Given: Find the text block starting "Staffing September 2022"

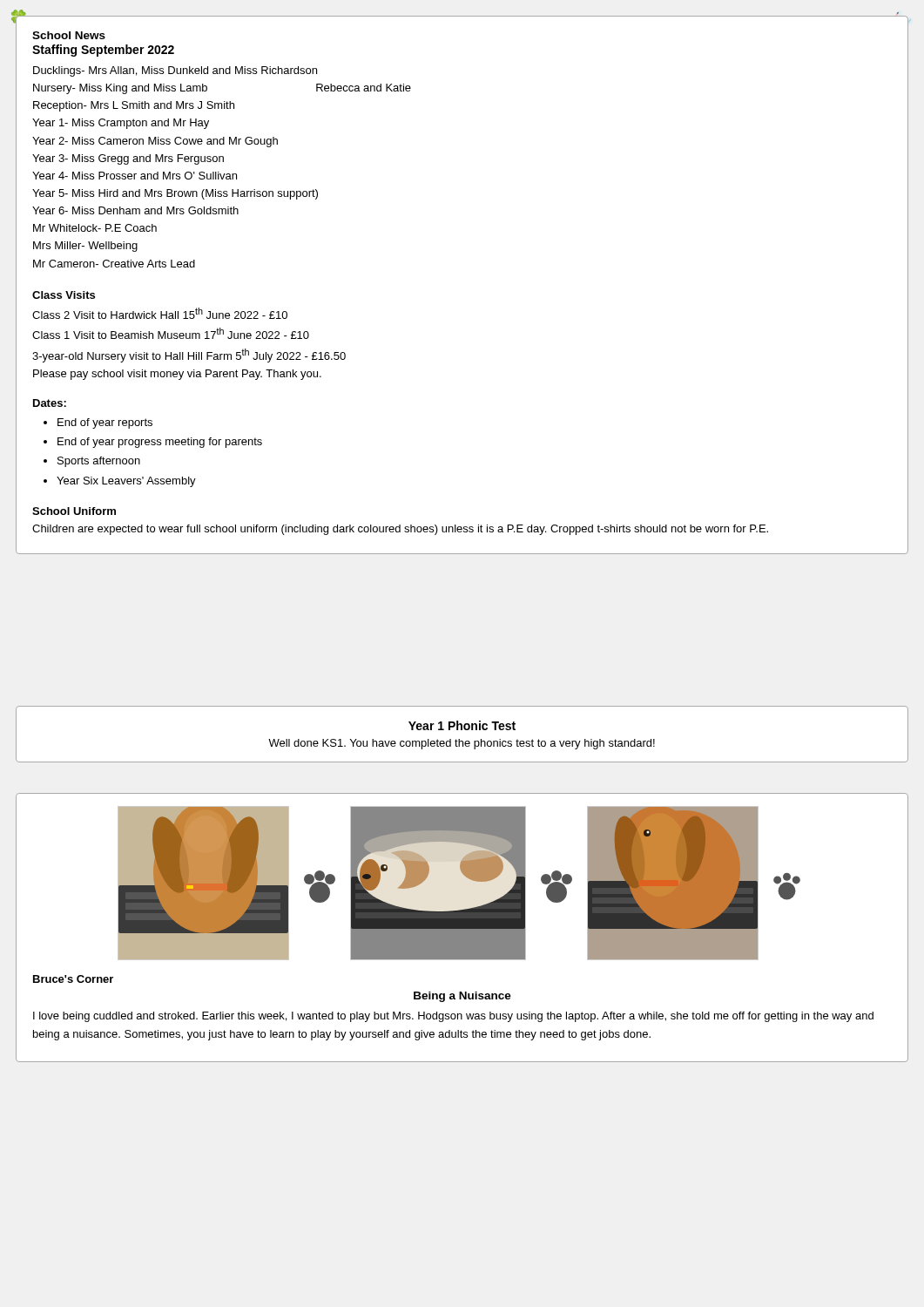Looking at the screenshot, I should (x=103, y=50).
